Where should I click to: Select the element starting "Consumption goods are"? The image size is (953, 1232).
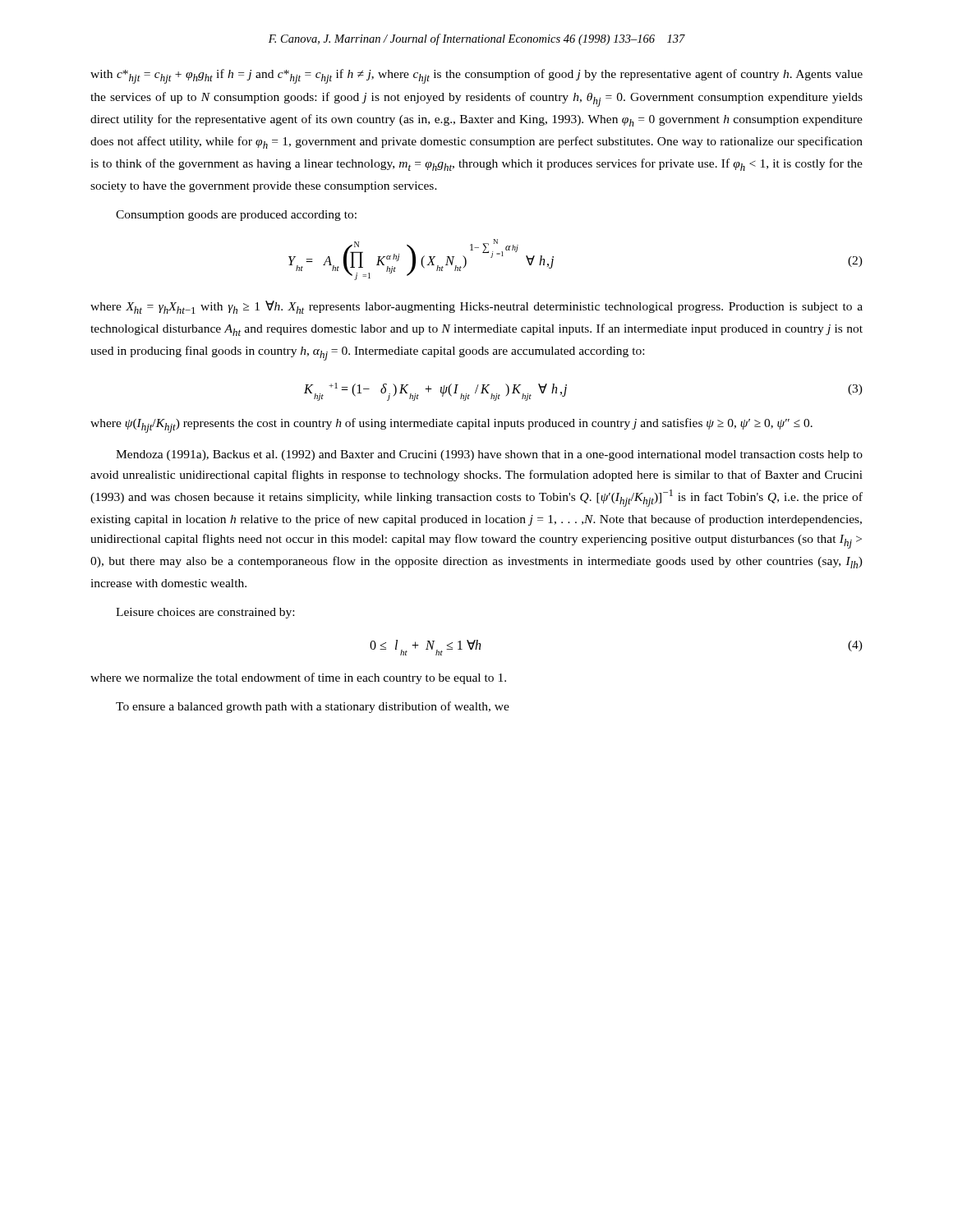click(x=237, y=214)
